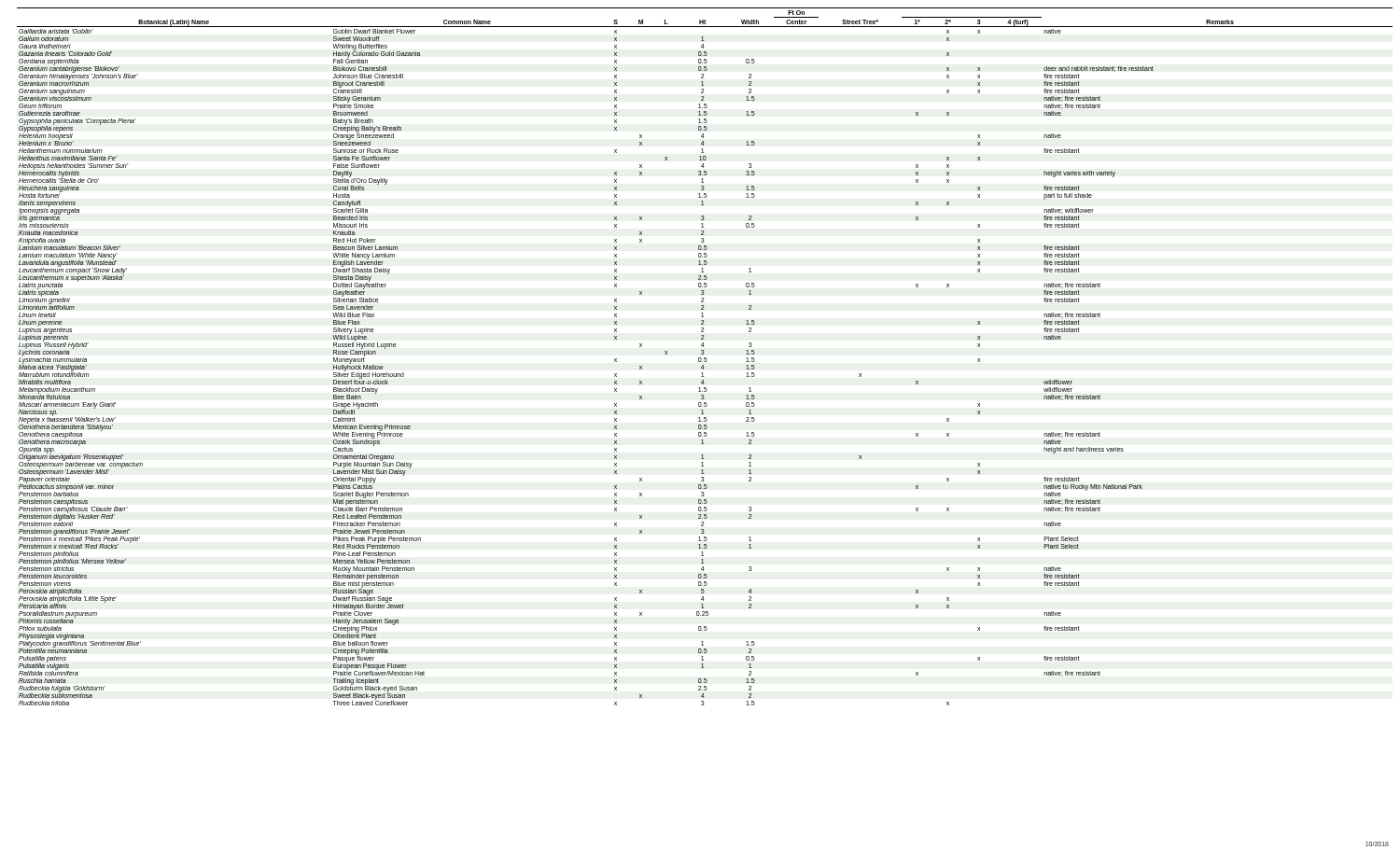The image size is (1400, 850).
Task: Find a table
Action: (700, 419)
